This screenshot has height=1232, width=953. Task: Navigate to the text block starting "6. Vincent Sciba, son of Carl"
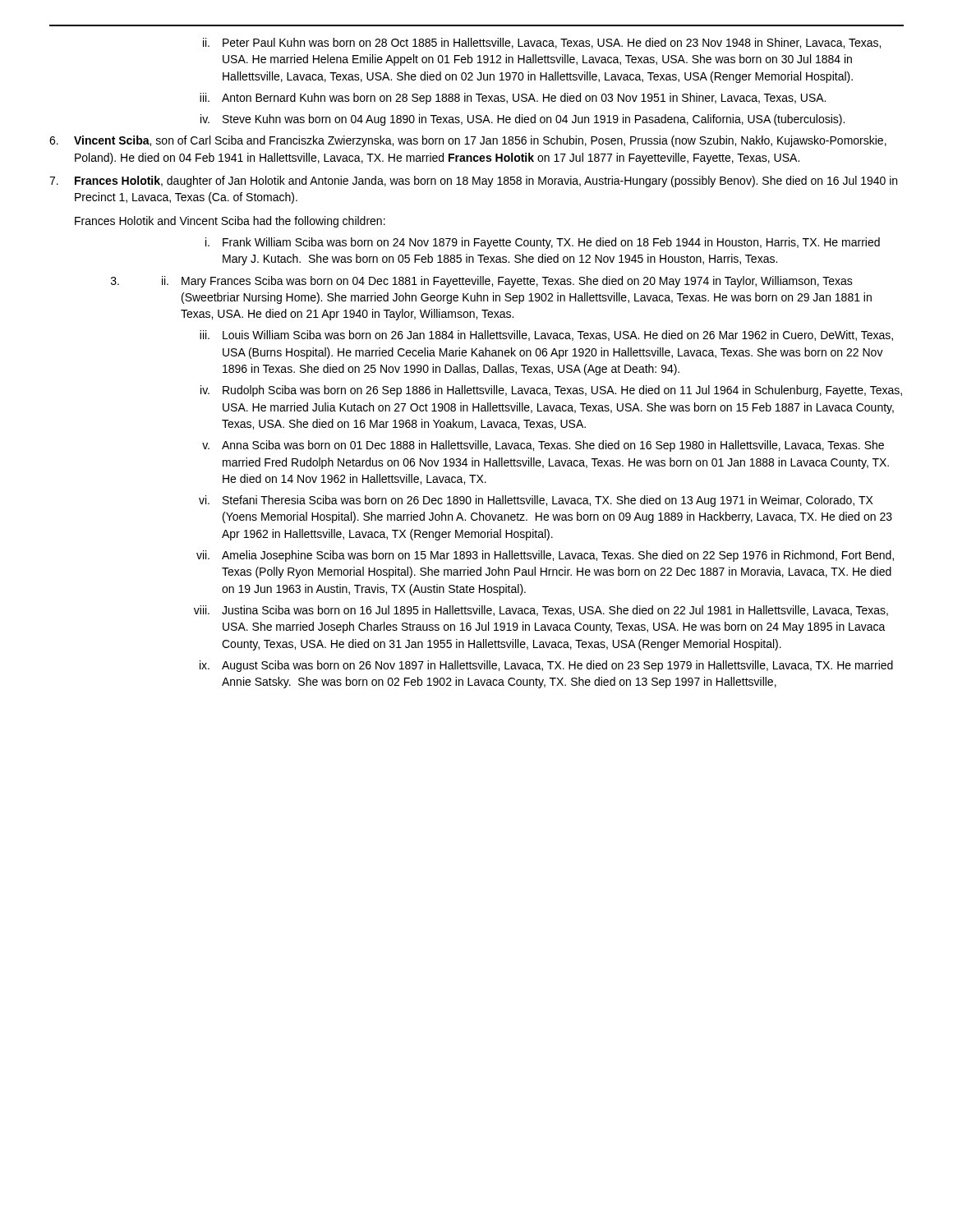point(476,149)
